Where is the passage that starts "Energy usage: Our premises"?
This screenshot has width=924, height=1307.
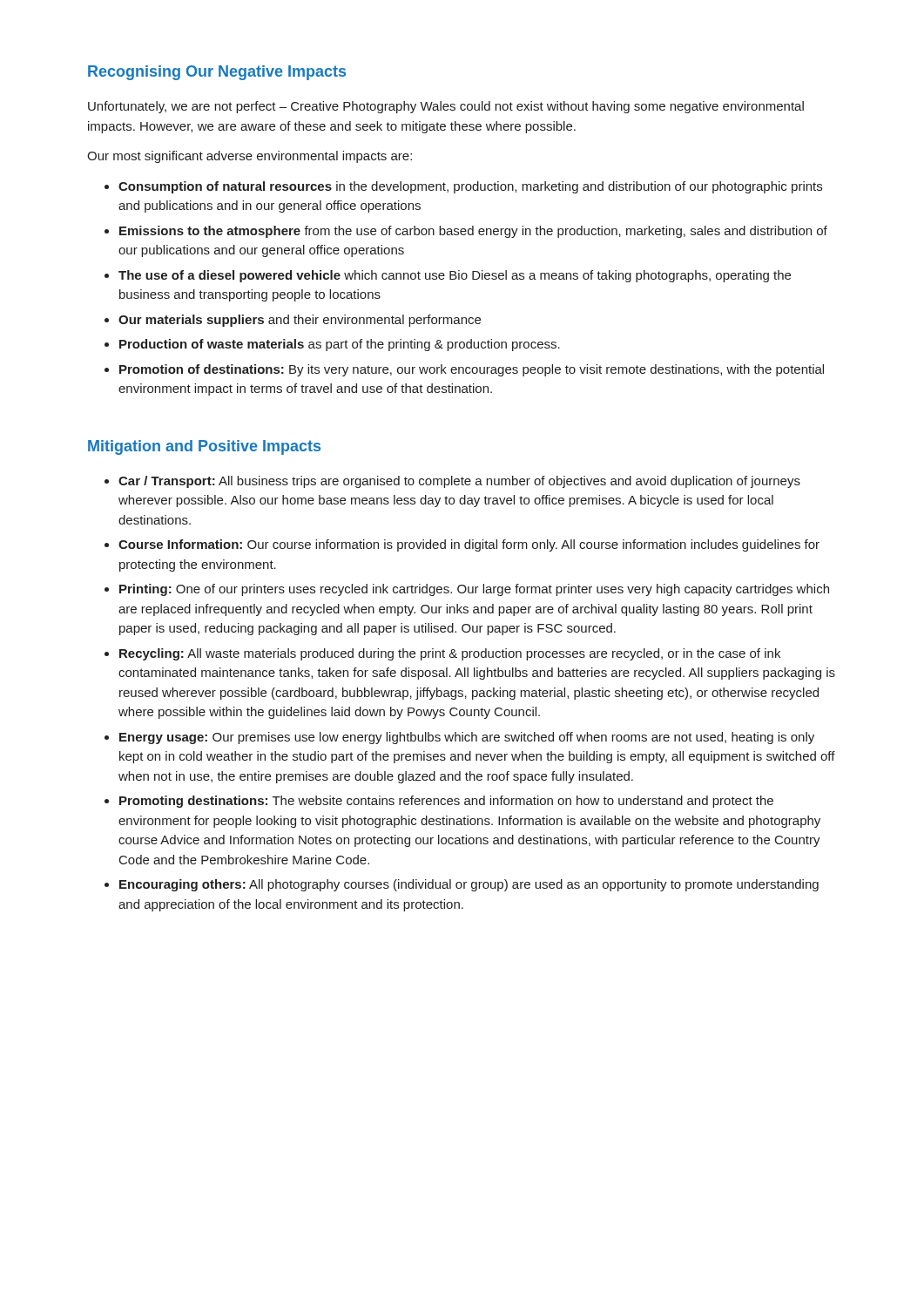[x=462, y=756]
